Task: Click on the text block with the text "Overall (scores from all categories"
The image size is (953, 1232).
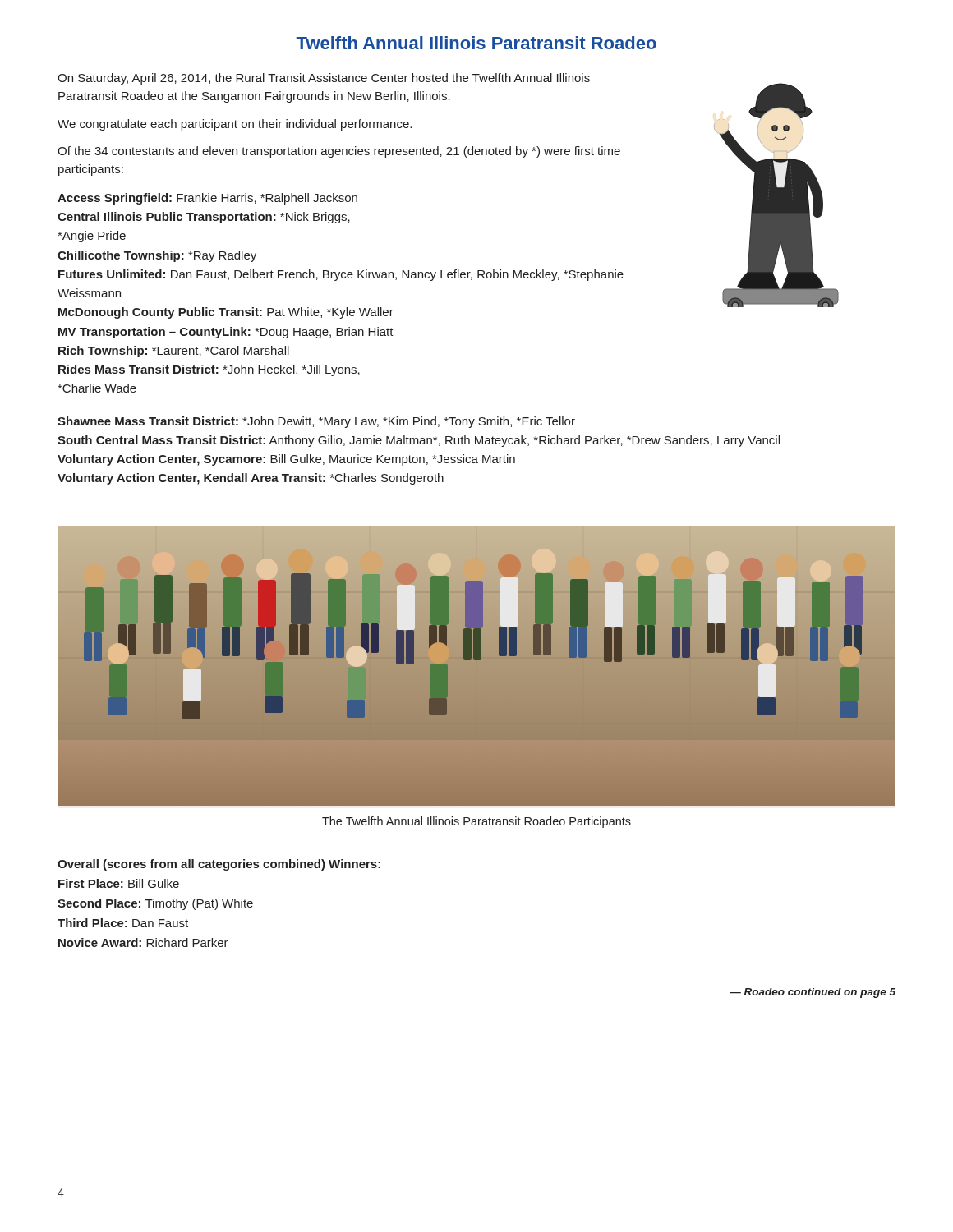Action: coord(219,865)
